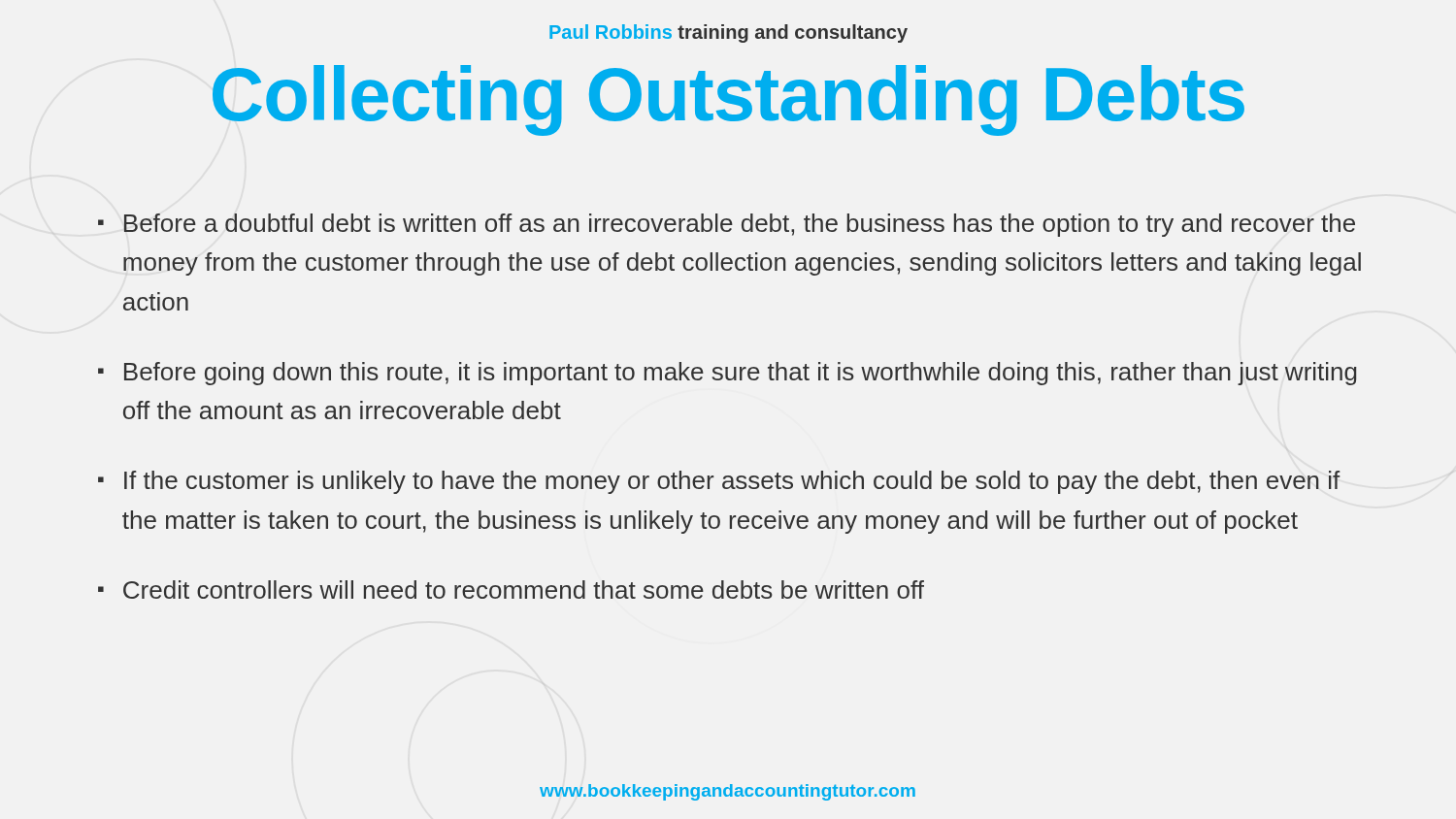Locate the passage starting "▪ If the customer is unlikely to have"
The image size is (1456, 819).
point(738,501)
